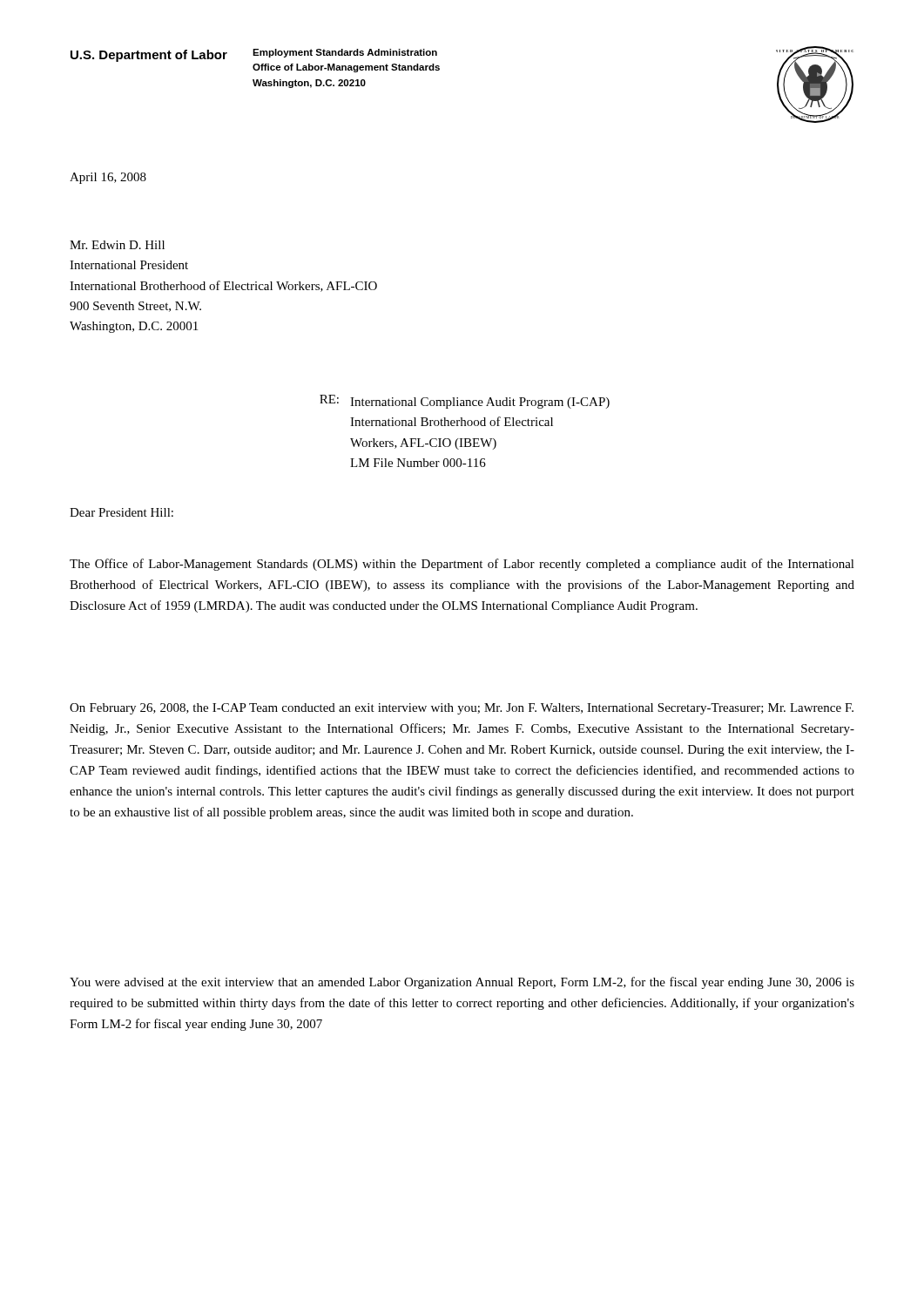Viewport: 924px width, 1307px height.
Task: Find the text block with the text "Mr. Edwin D. Hill International"
Action: coord(224,285)
